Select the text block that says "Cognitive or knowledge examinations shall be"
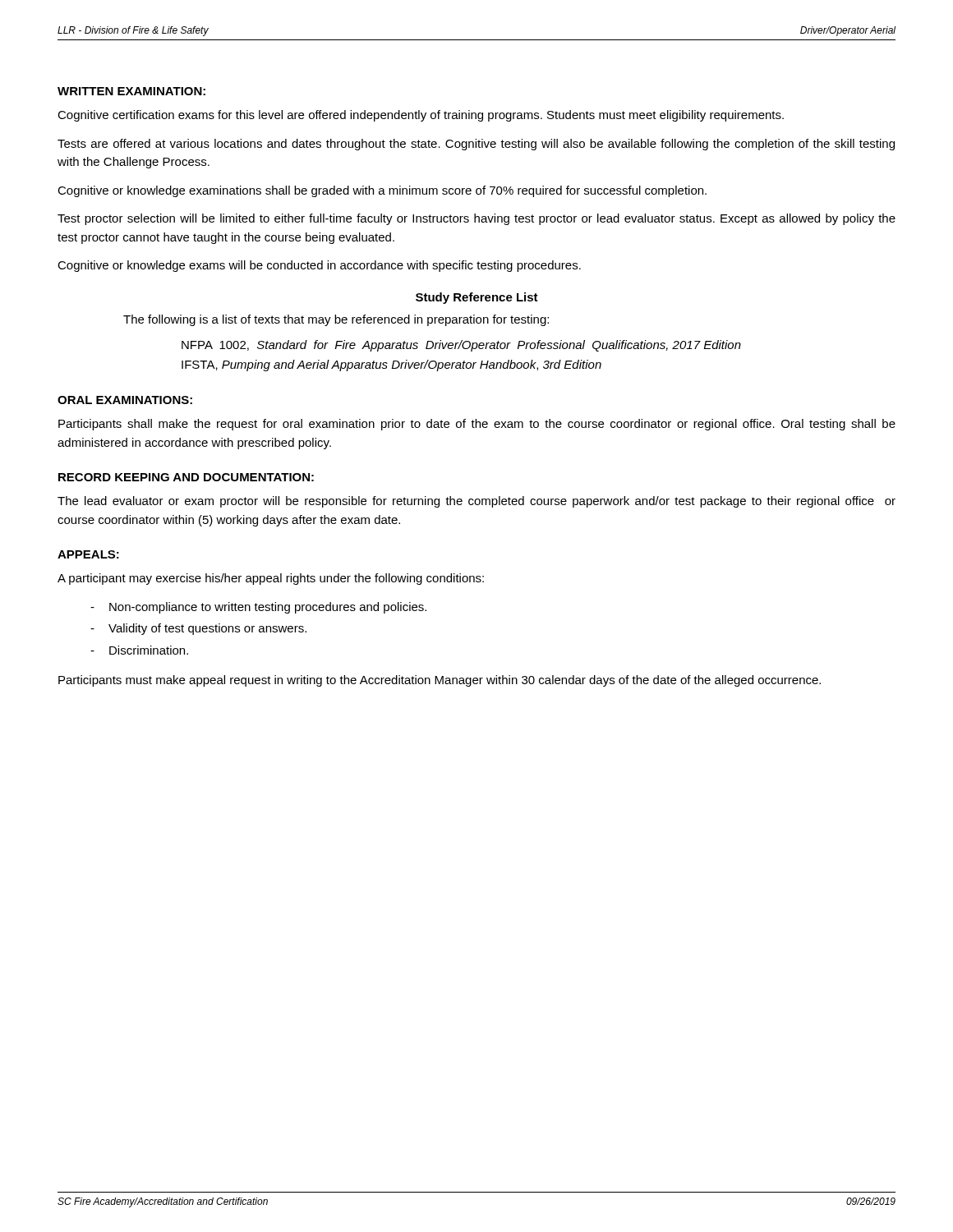The image size is (953, 1232). [382, 190]
